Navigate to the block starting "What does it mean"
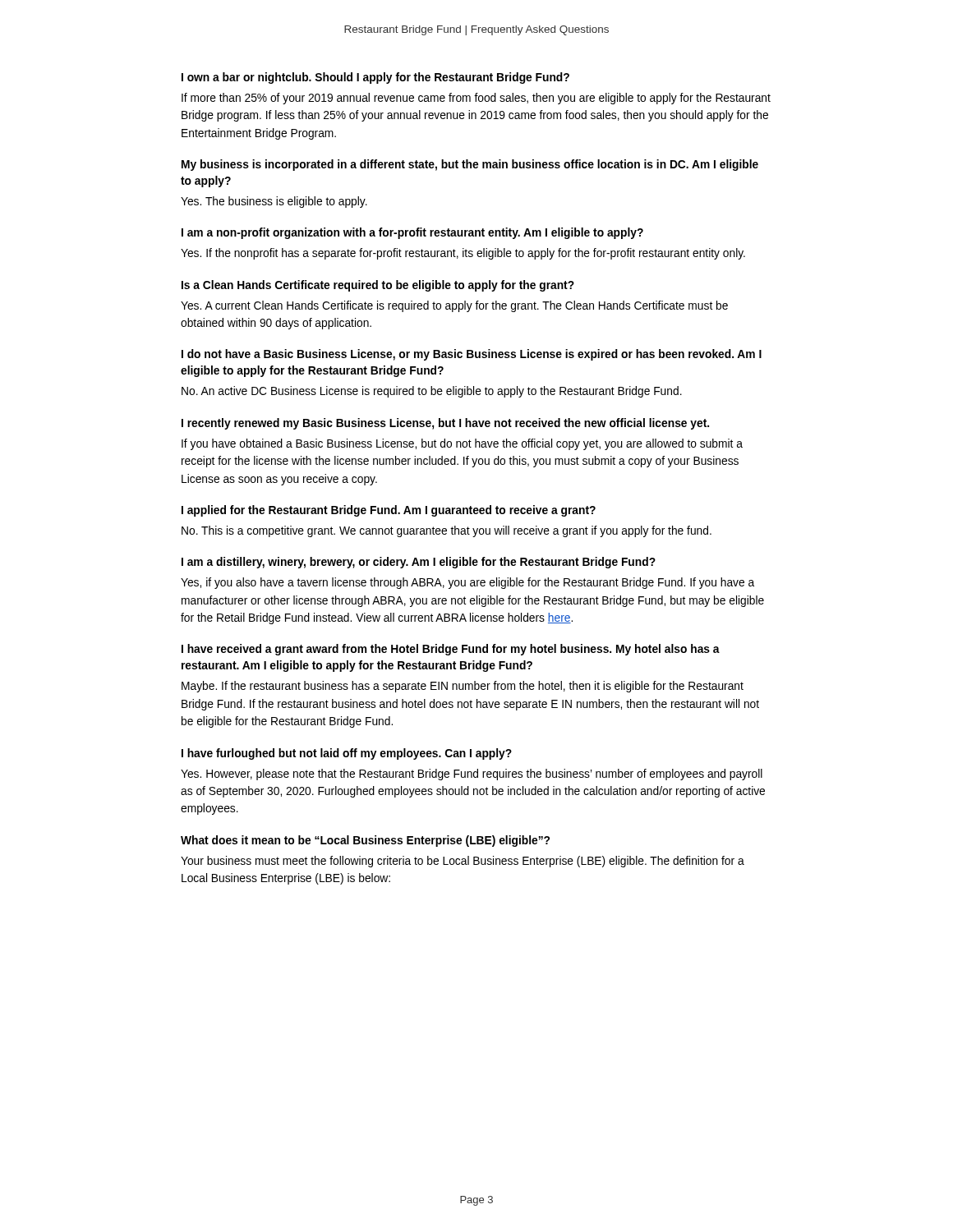Viewport: 953px width, 1232px height. (x=476, y=860)
